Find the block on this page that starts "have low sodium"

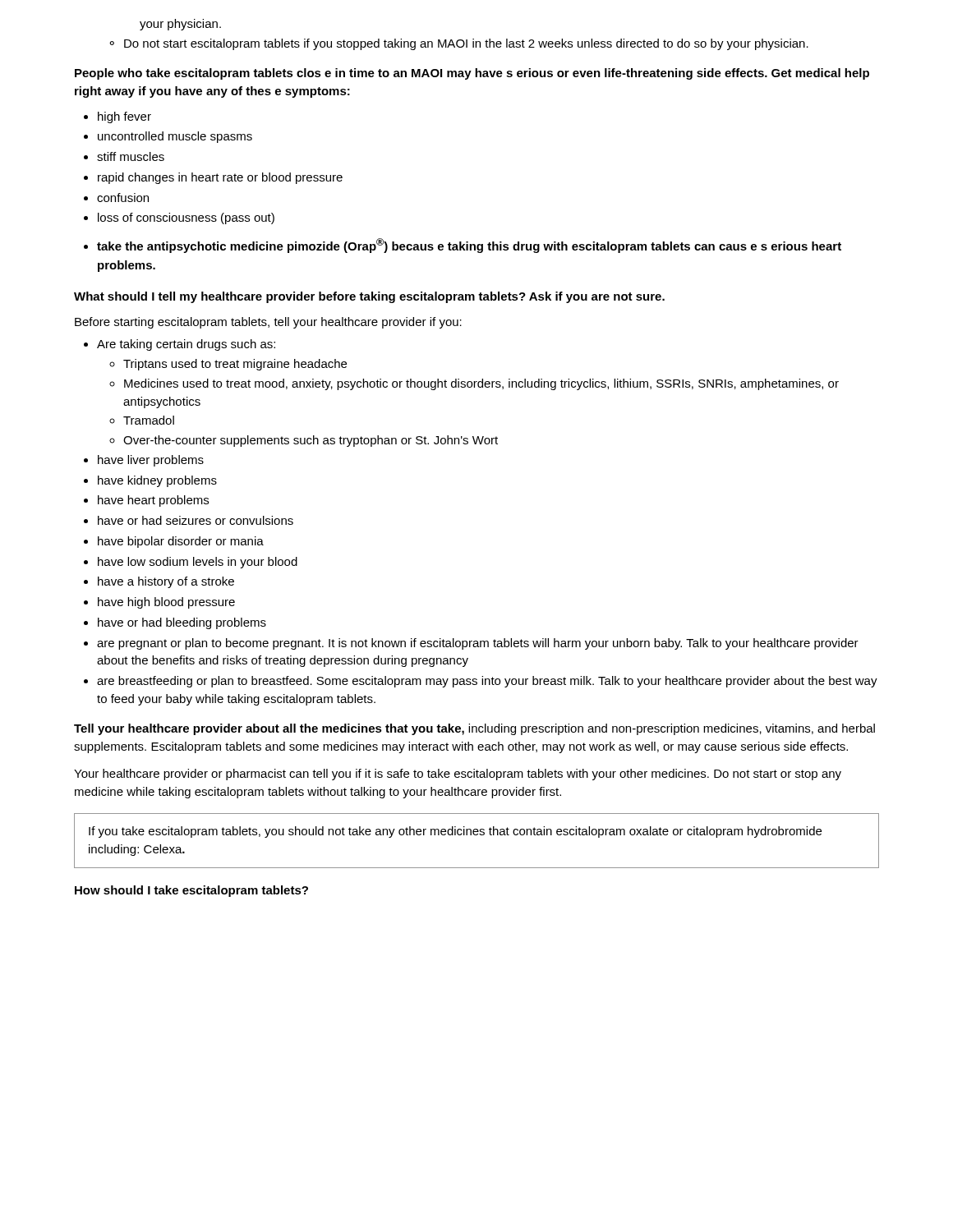pos(197,561)
